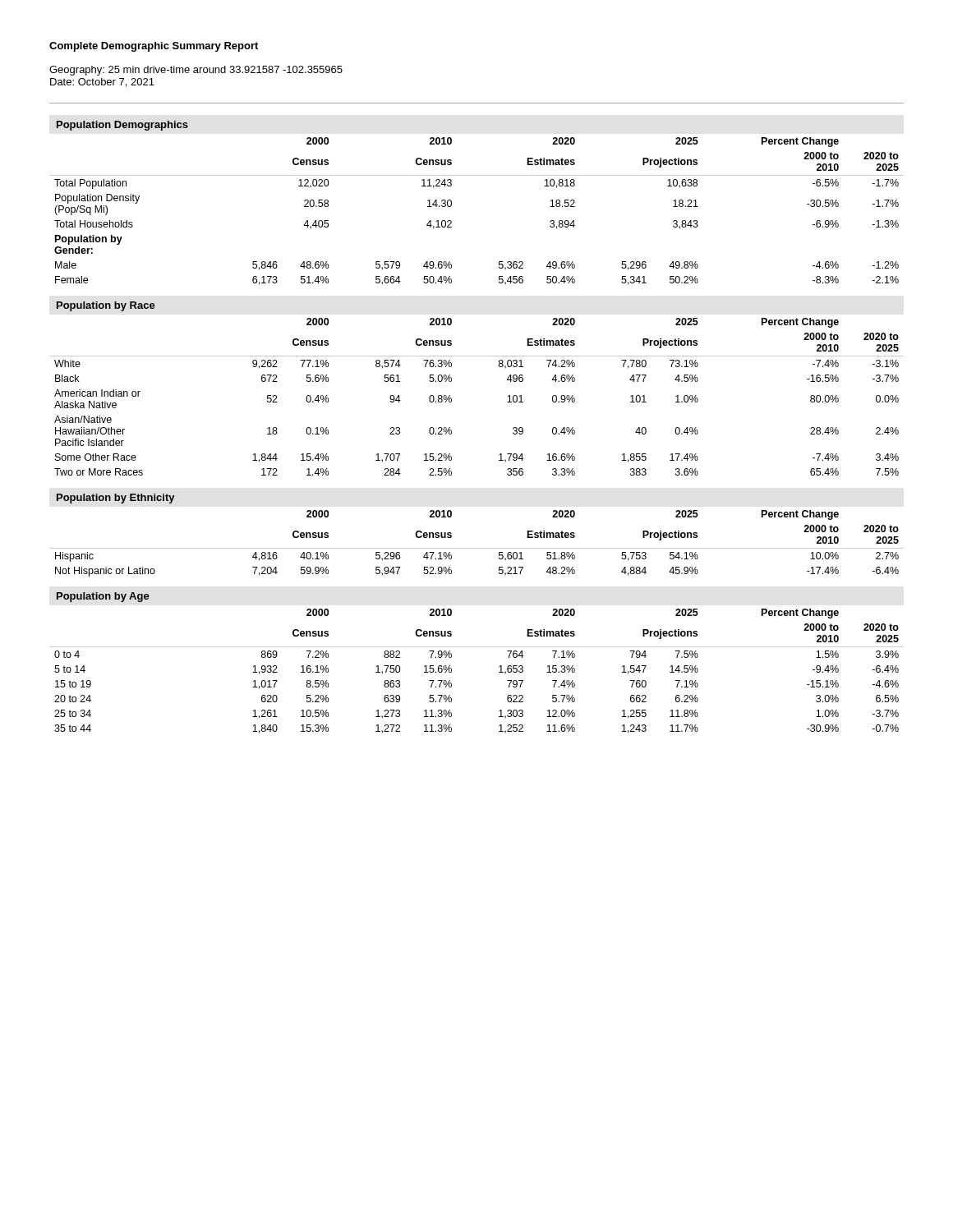The width and height of the screenshot is (953, 1232).
Task: Locate the text "Population by Ethnicity"
Action: click(x=115, y=497)
